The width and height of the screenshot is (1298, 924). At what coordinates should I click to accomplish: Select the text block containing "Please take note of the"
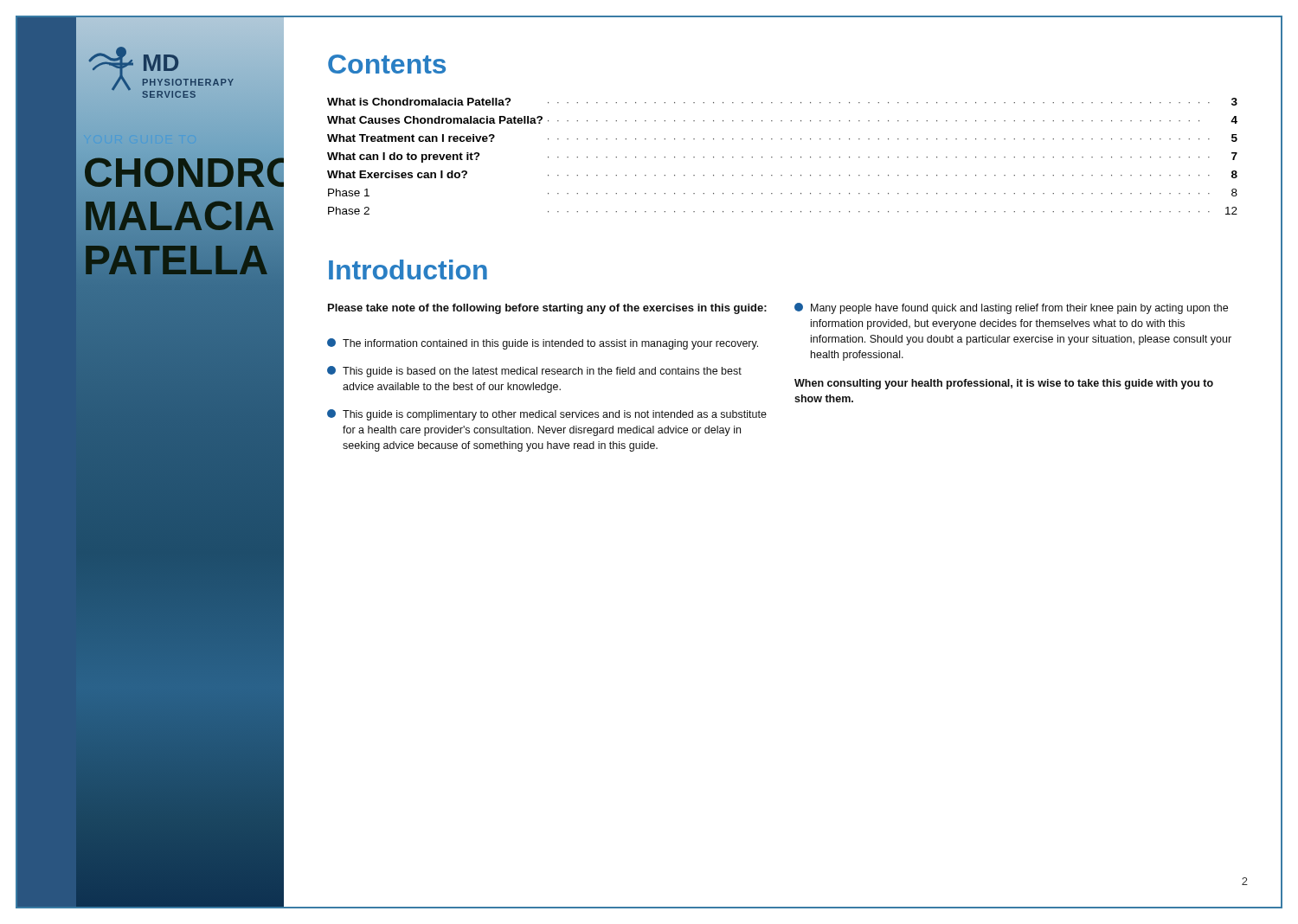pyautogui.click(x=547, y=308)
